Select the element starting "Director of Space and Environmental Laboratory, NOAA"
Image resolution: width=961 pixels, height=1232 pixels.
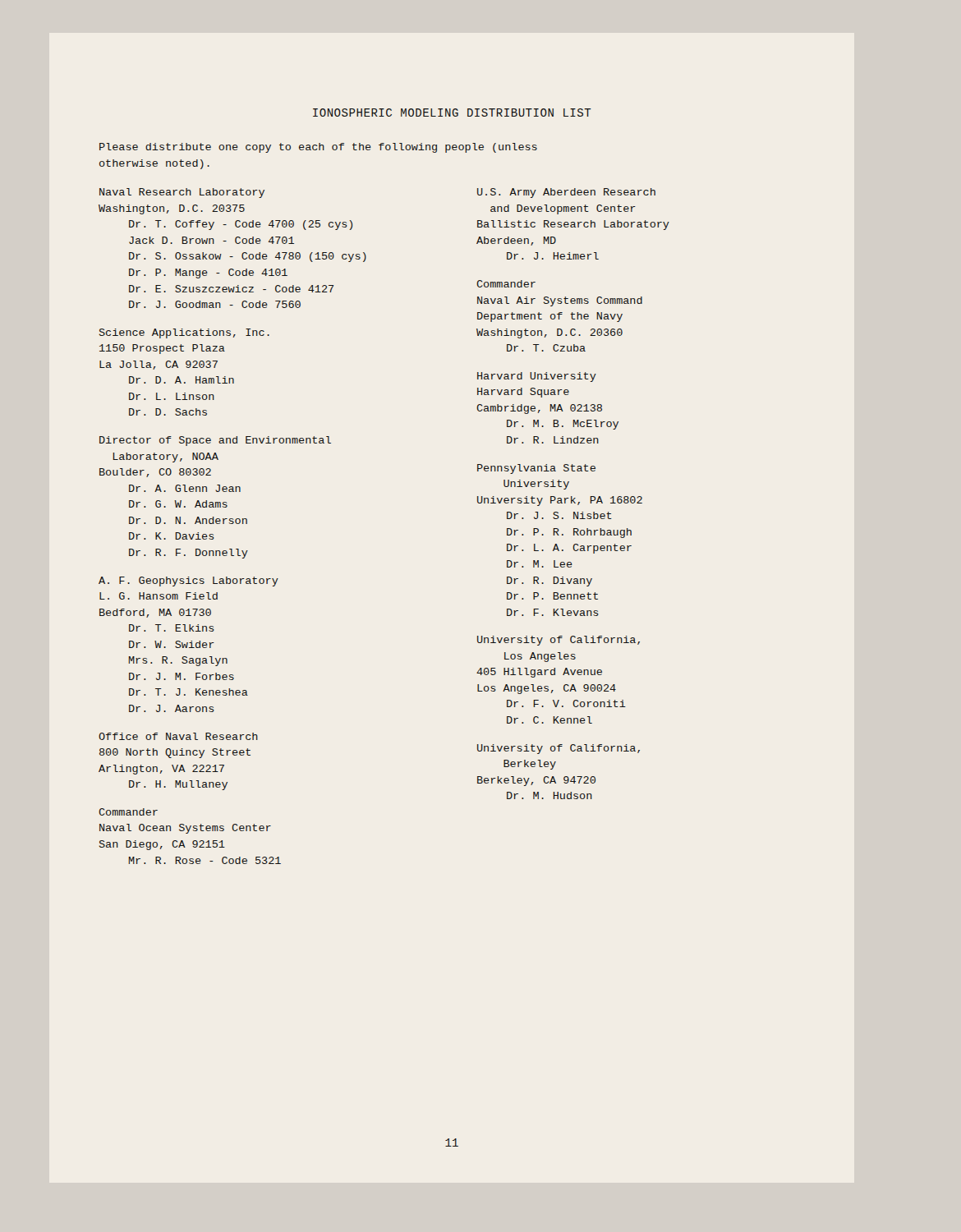215,441
